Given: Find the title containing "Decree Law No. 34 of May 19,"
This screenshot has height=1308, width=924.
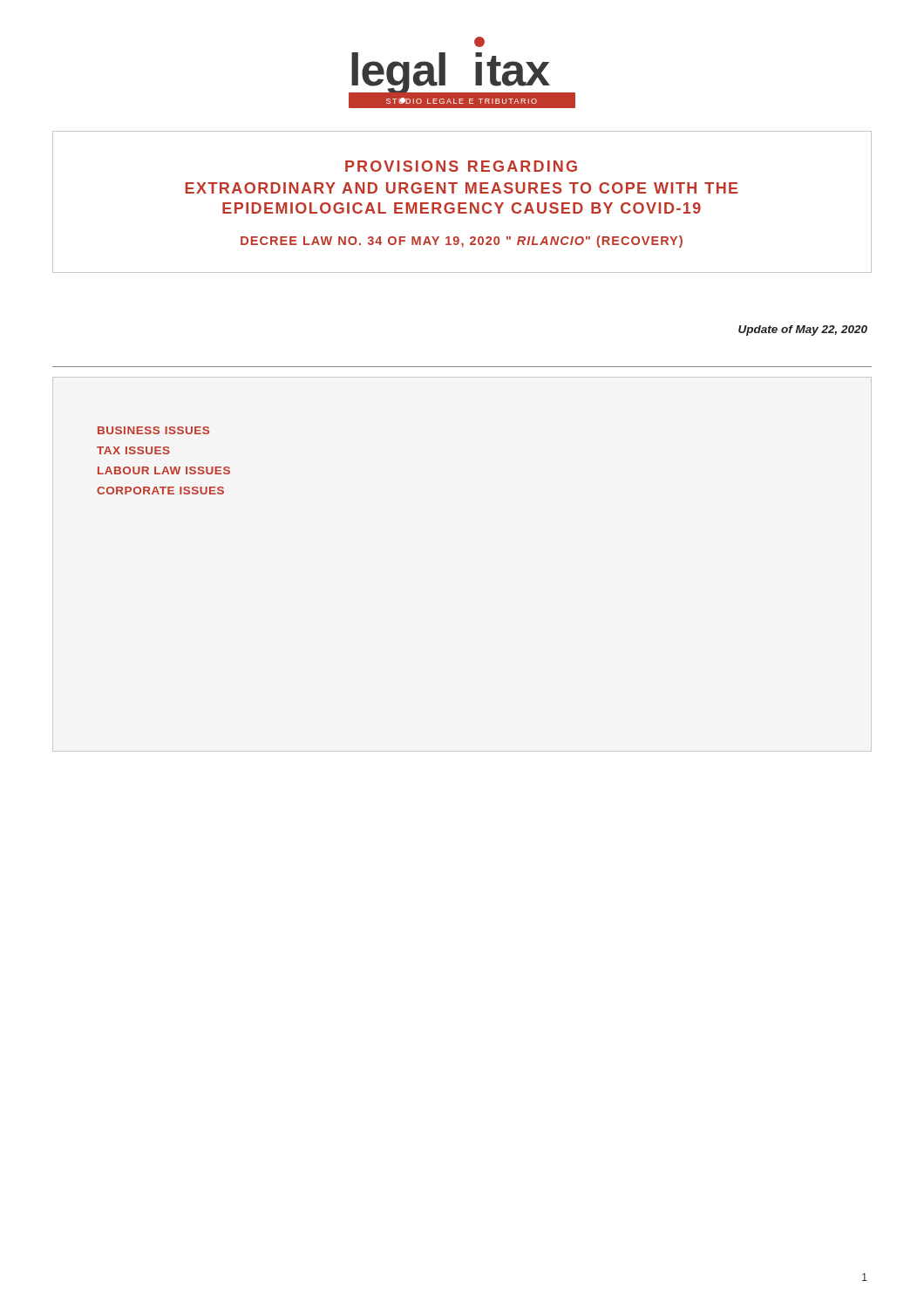Looking at the screenshot, I should tap(462, 241).
